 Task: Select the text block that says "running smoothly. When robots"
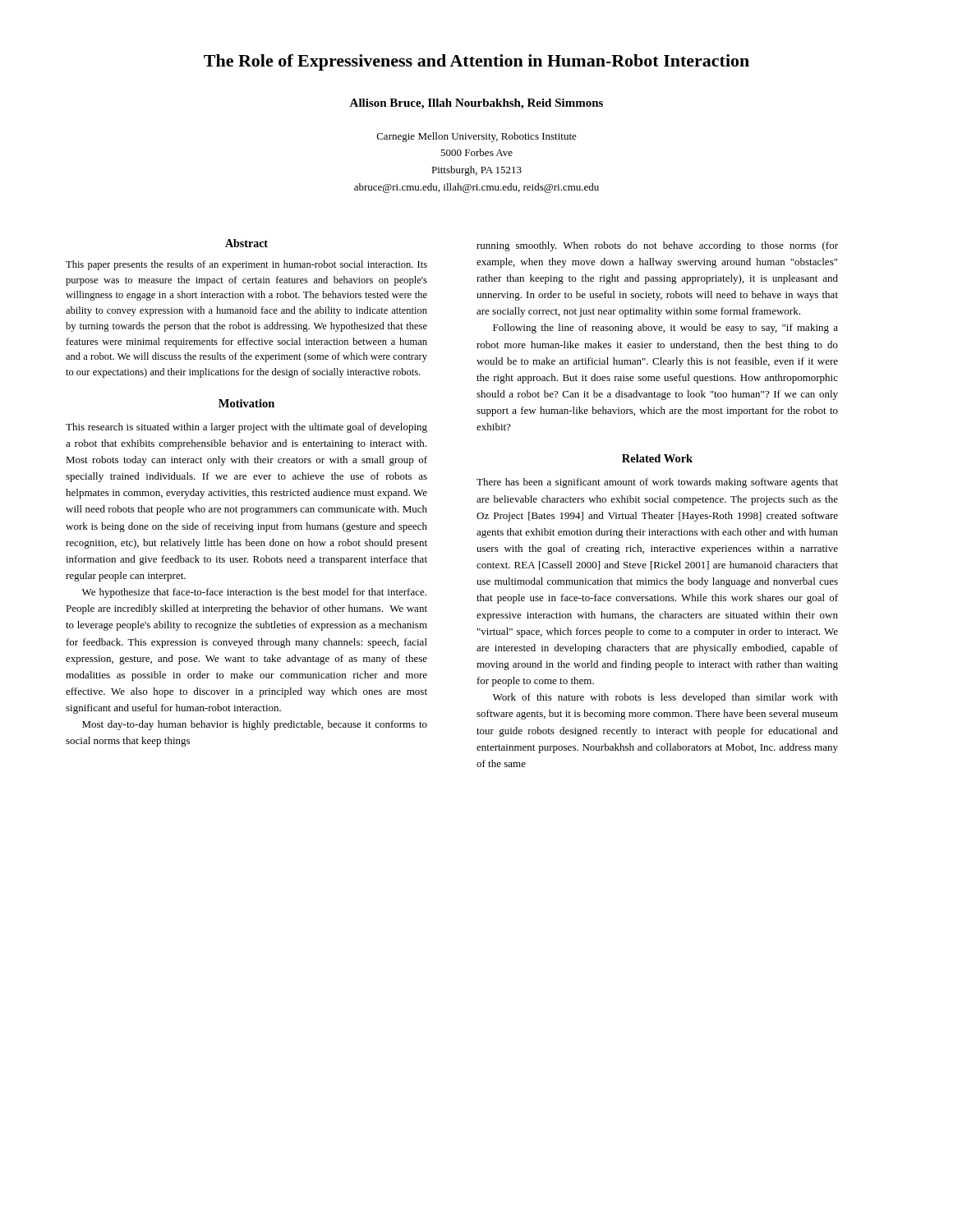(x=657, y=337)
